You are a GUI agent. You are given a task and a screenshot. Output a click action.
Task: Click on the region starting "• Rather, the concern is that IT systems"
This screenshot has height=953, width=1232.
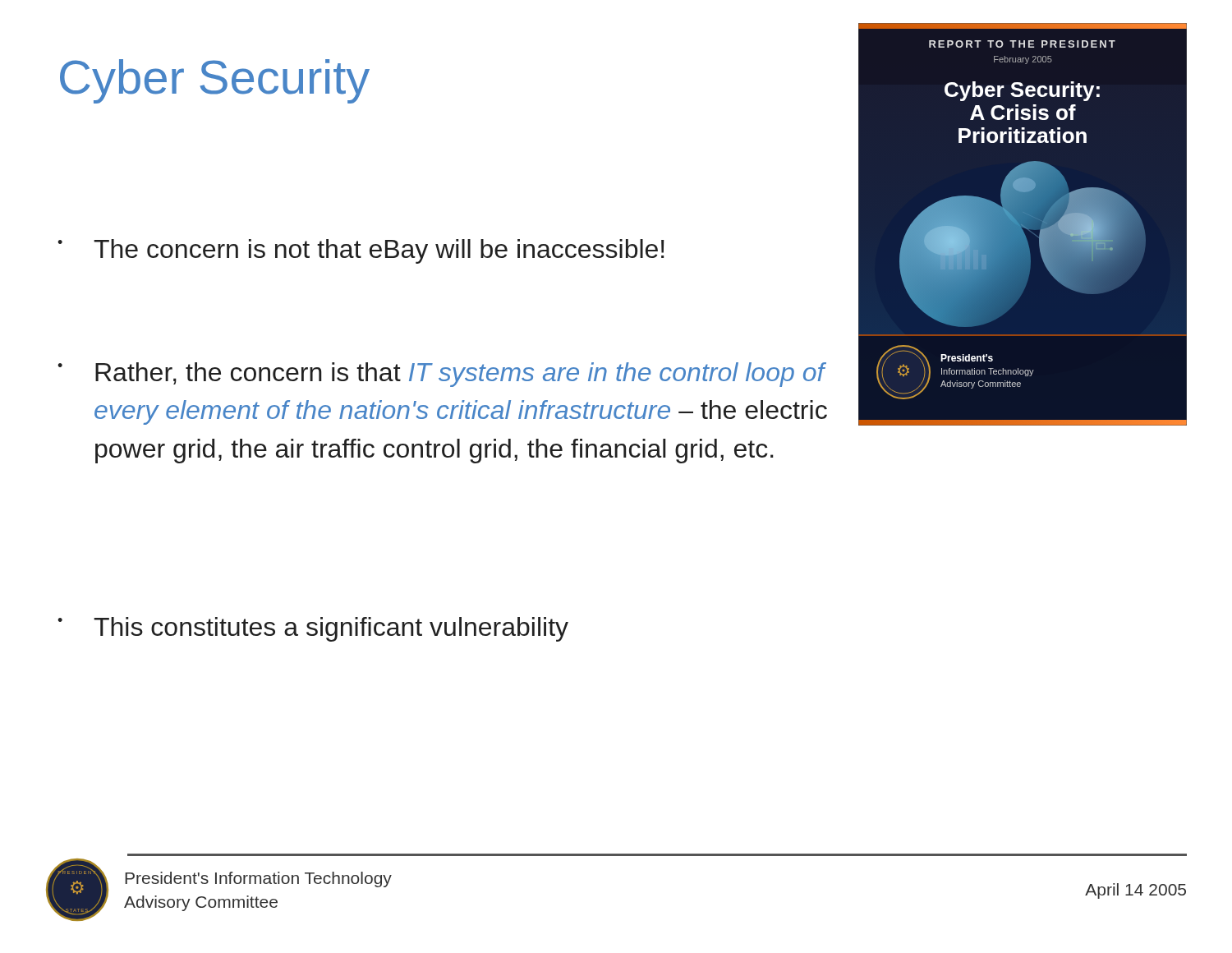[468, 410]
